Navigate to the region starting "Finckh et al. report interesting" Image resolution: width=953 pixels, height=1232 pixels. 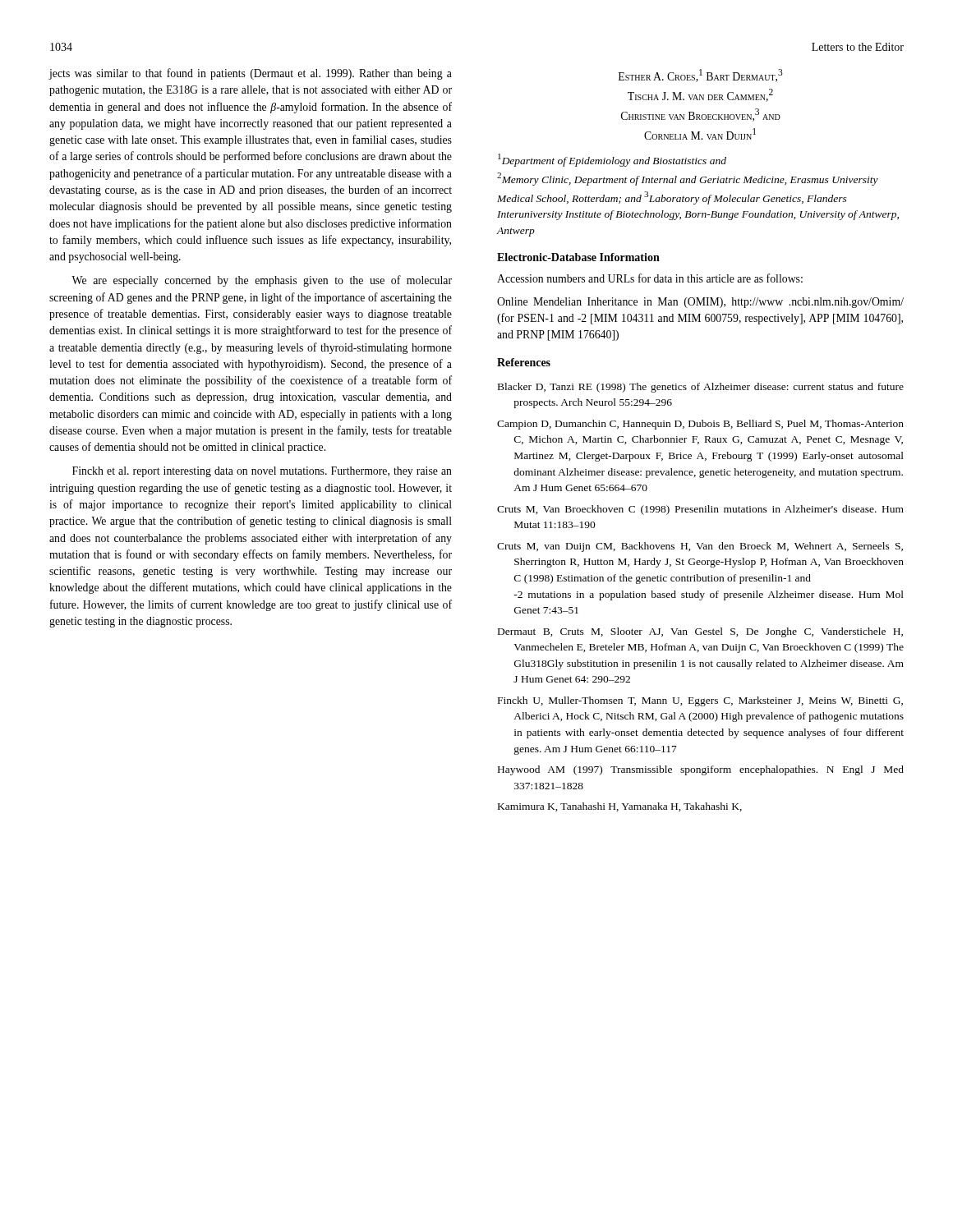251,547
